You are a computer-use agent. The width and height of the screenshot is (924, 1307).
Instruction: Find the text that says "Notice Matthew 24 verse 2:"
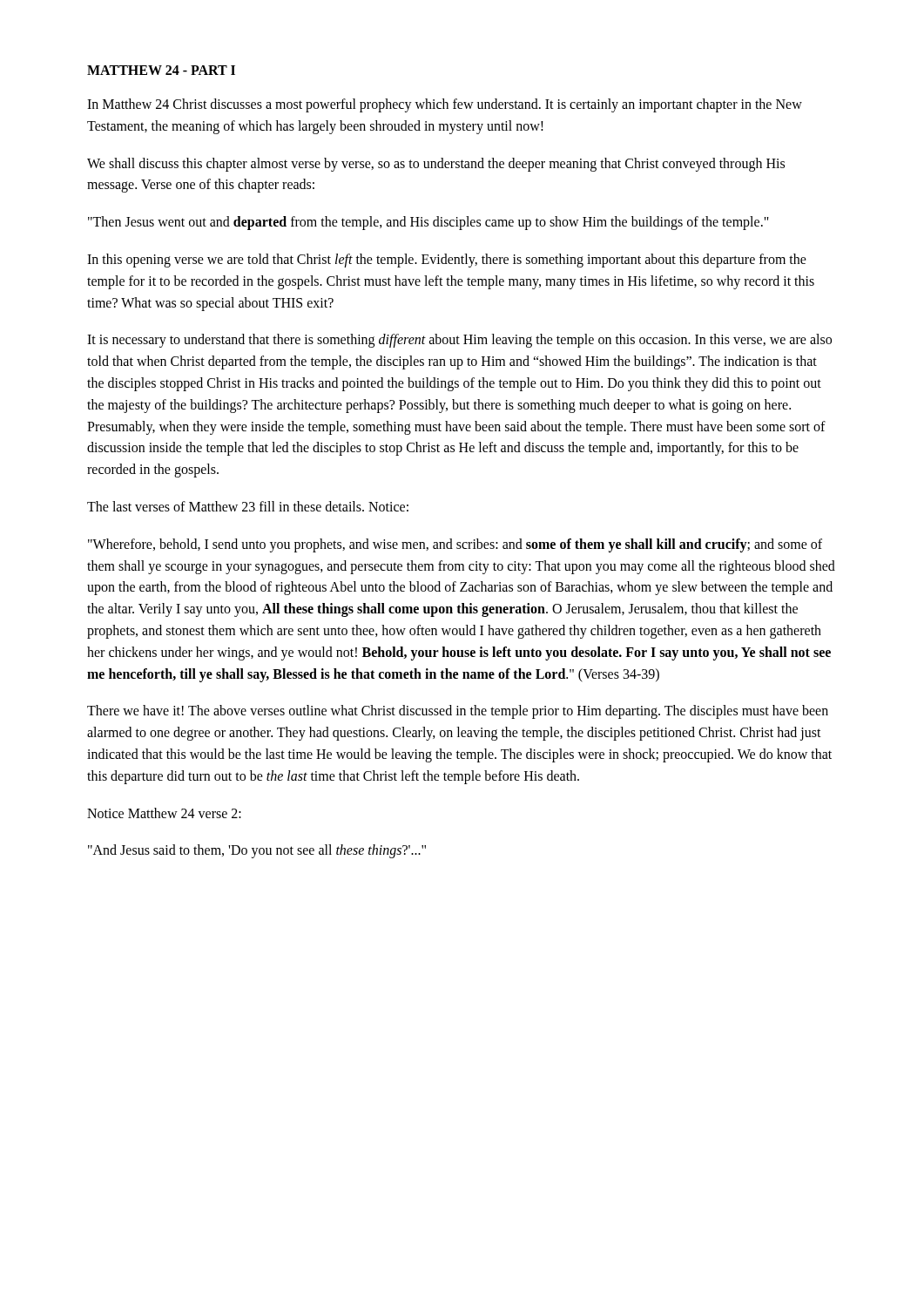pos(165,813)
